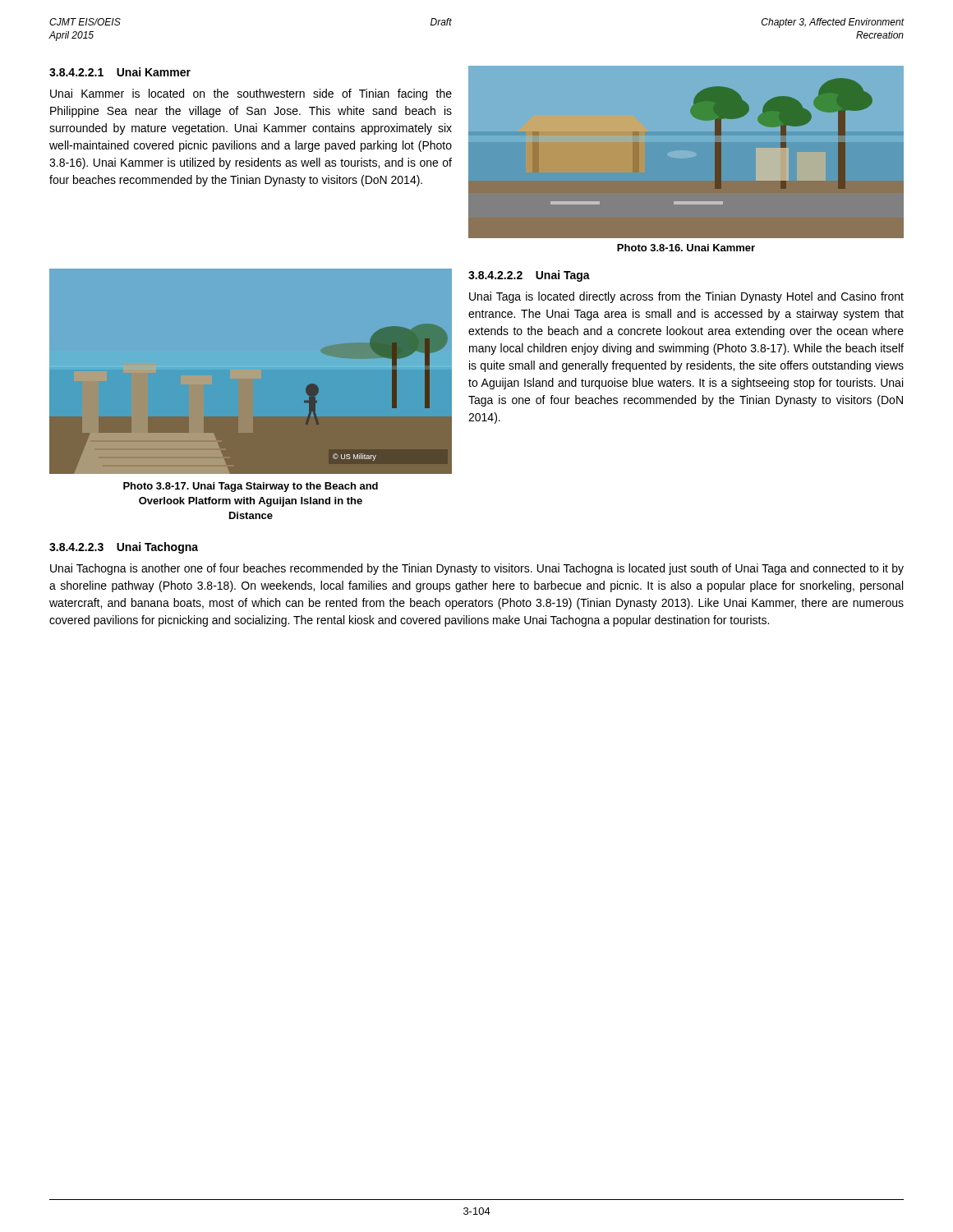The height and width of the screenshot is (1232, 953).
Task: Where does it say "Photo 3.8-16. Unai Kammer"?
Action: click(686, 248)
